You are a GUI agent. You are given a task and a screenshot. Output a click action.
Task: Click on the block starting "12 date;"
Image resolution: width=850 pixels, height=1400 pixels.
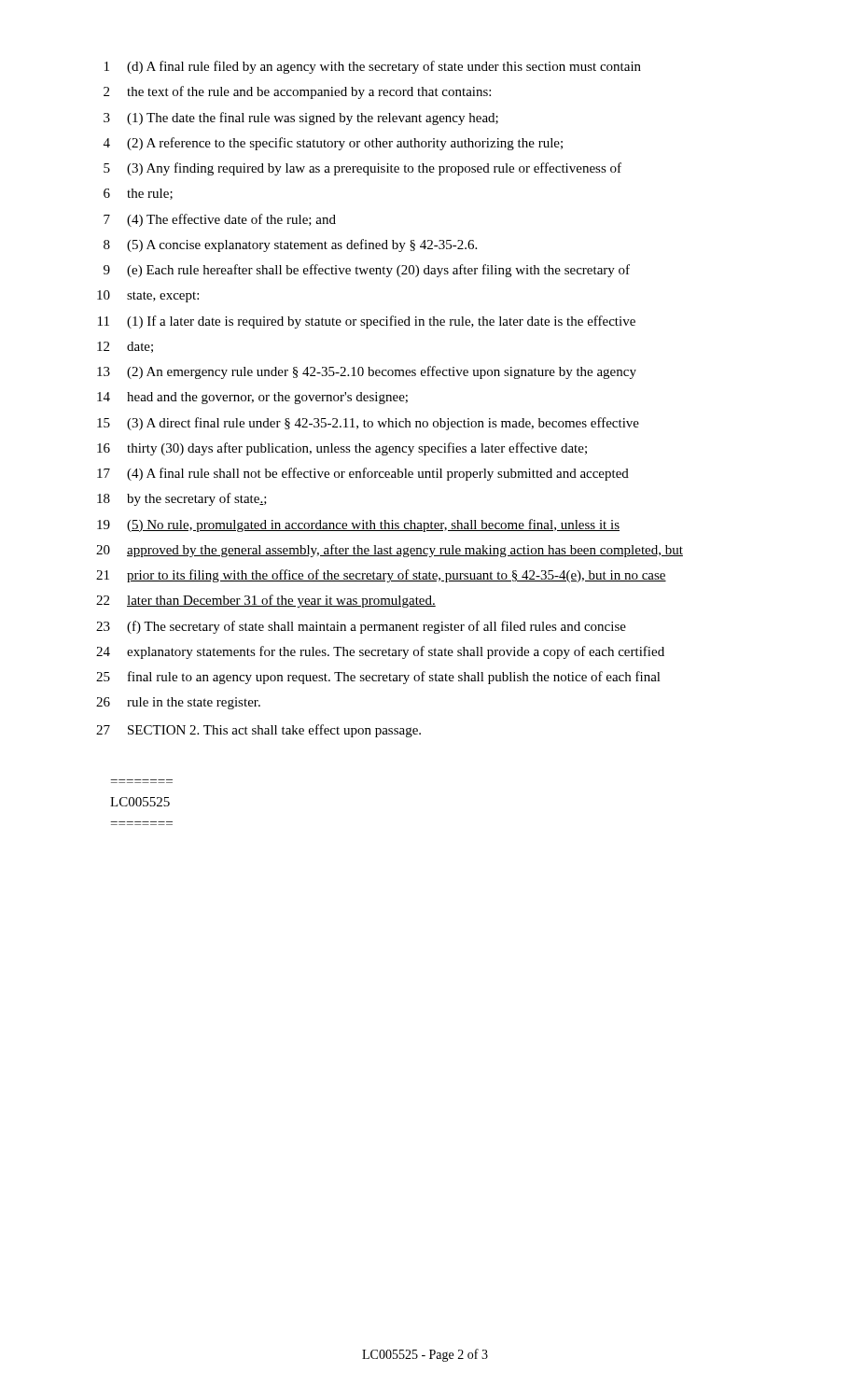tap(125, 347)
